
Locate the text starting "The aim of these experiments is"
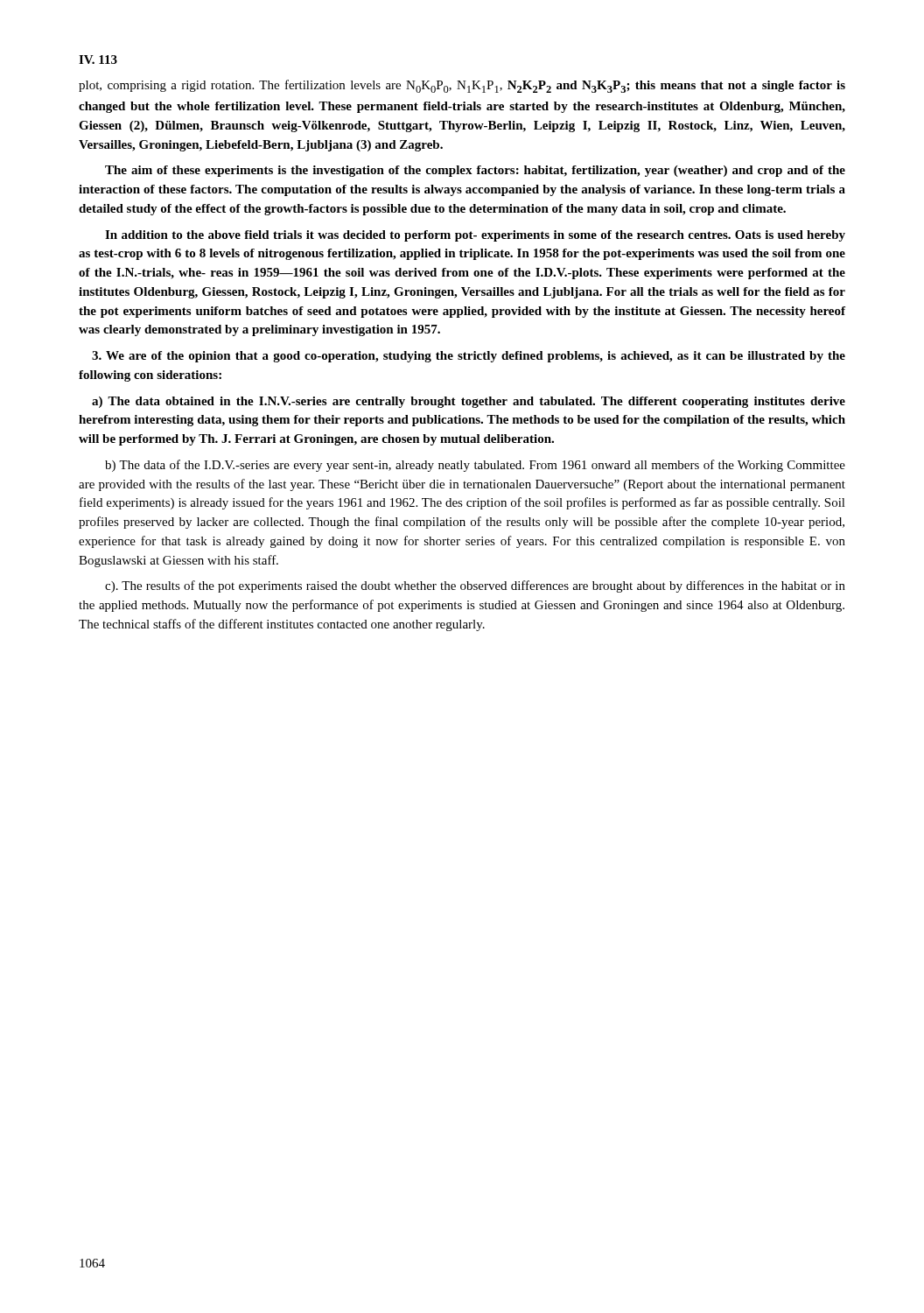click(462, 189)
